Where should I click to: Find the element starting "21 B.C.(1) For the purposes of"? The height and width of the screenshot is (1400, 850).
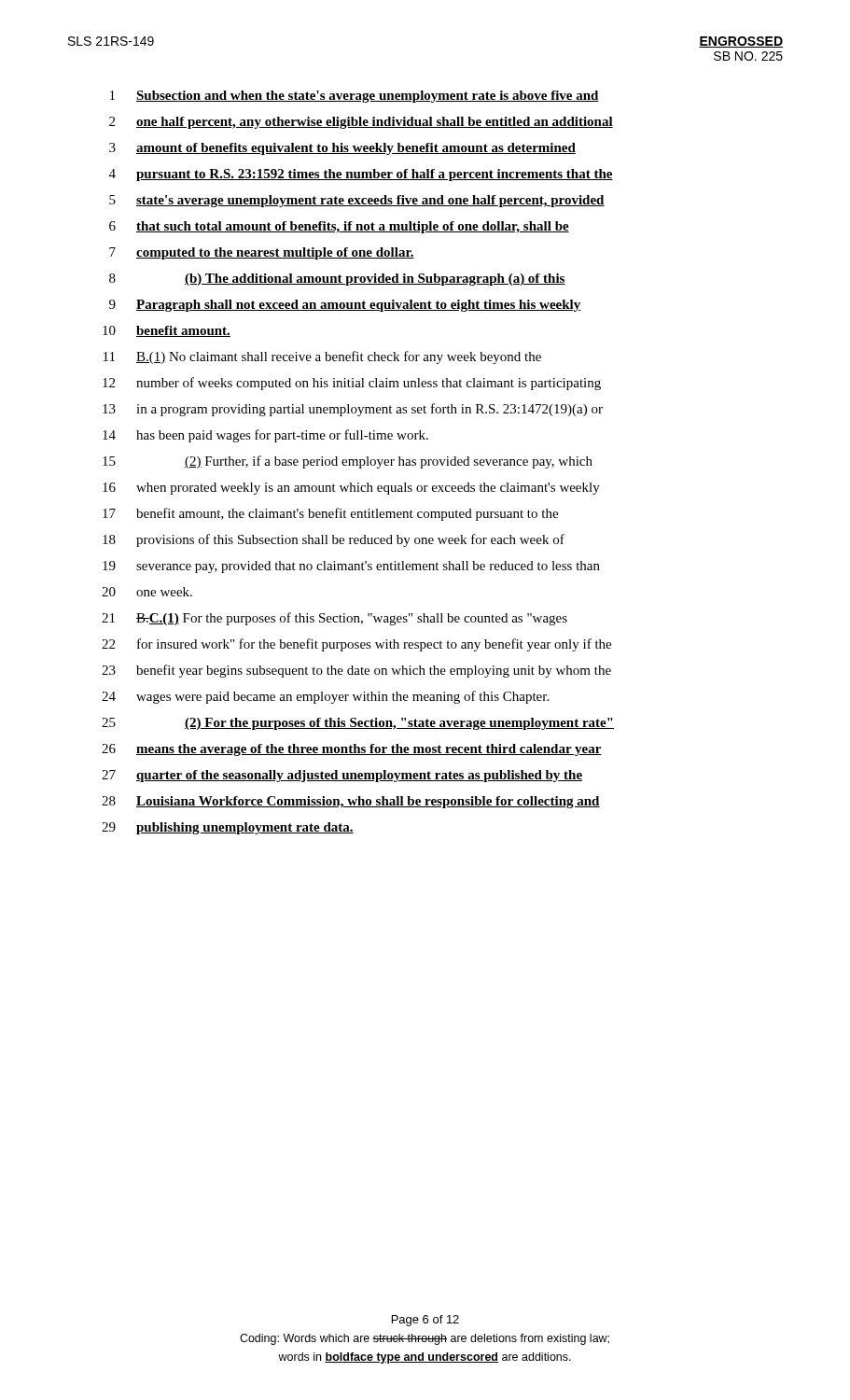coord(425,619)
